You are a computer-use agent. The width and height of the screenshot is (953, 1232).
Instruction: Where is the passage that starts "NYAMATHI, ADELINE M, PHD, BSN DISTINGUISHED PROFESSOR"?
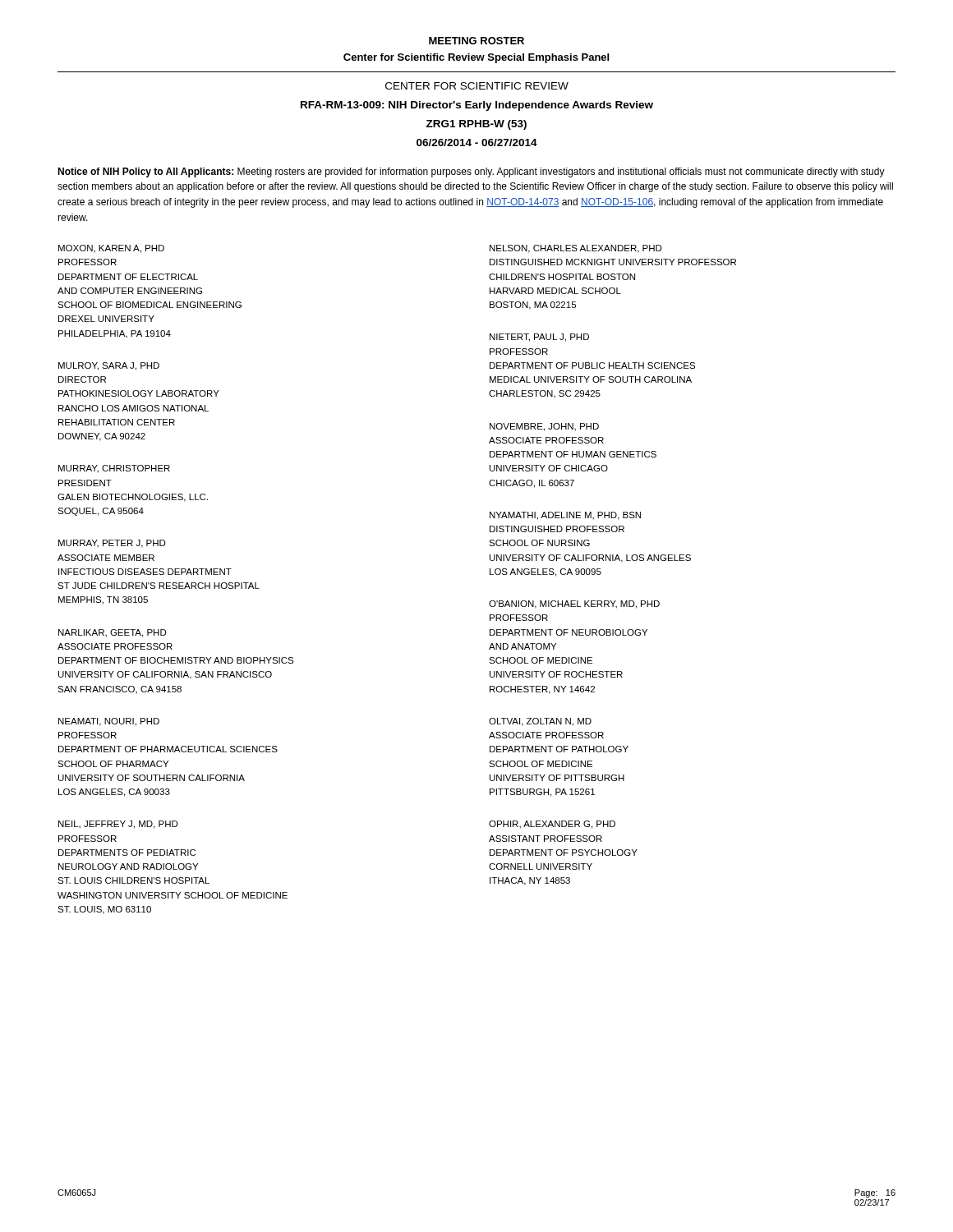point(590,543)
